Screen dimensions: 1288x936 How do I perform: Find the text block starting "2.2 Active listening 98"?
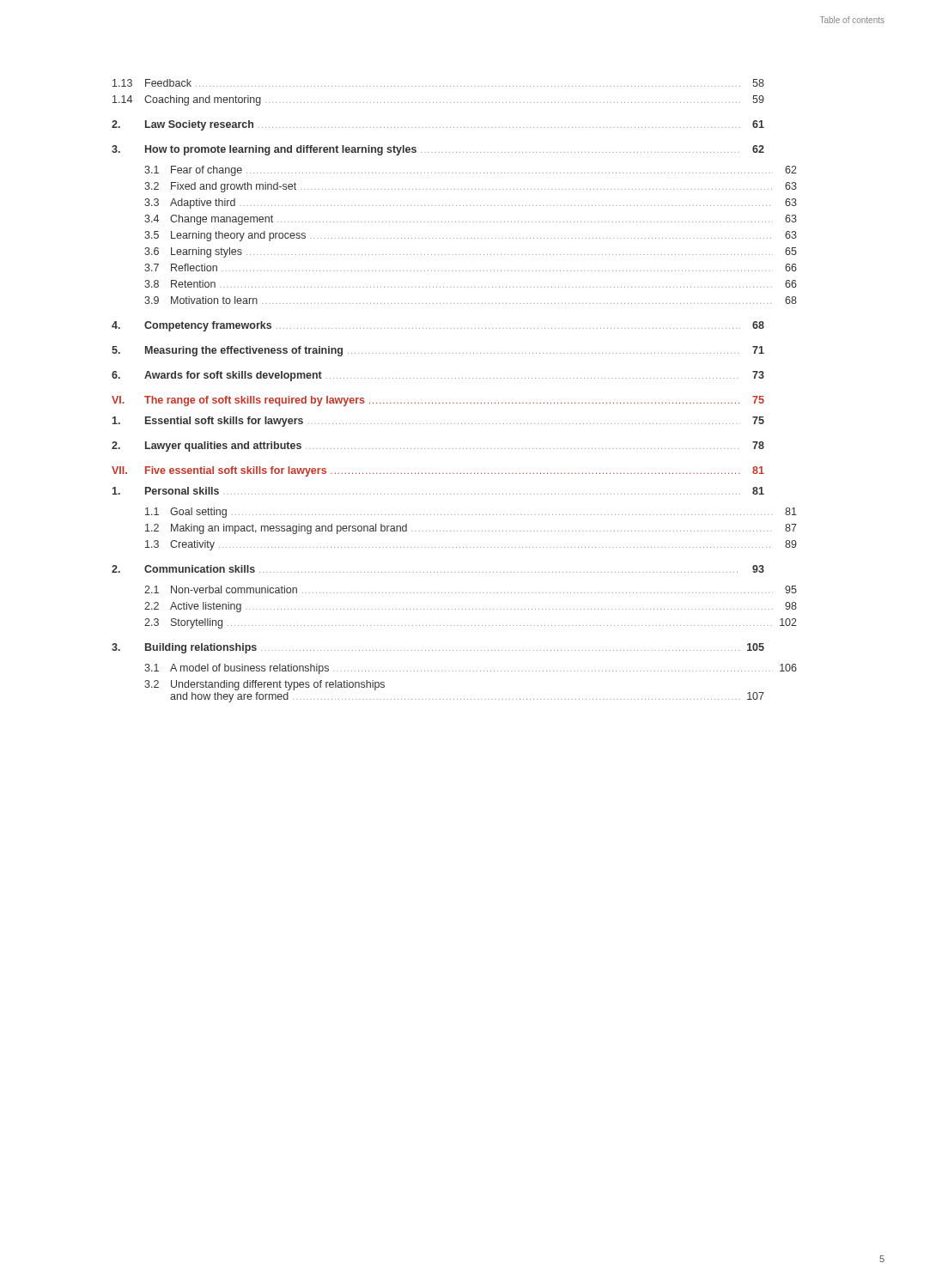[471, 606]
